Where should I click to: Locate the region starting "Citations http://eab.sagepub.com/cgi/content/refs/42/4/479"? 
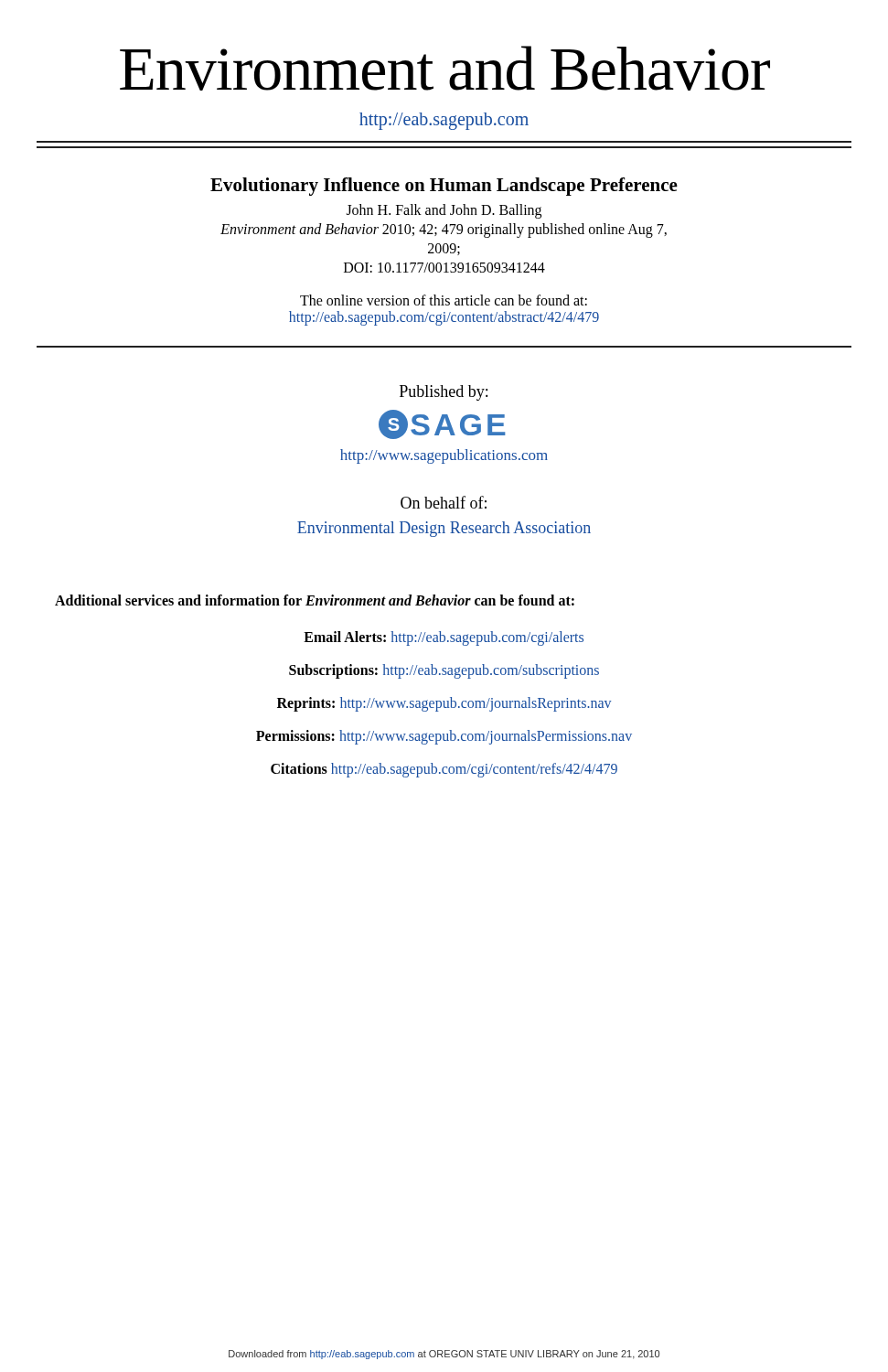tap(444, 769)
